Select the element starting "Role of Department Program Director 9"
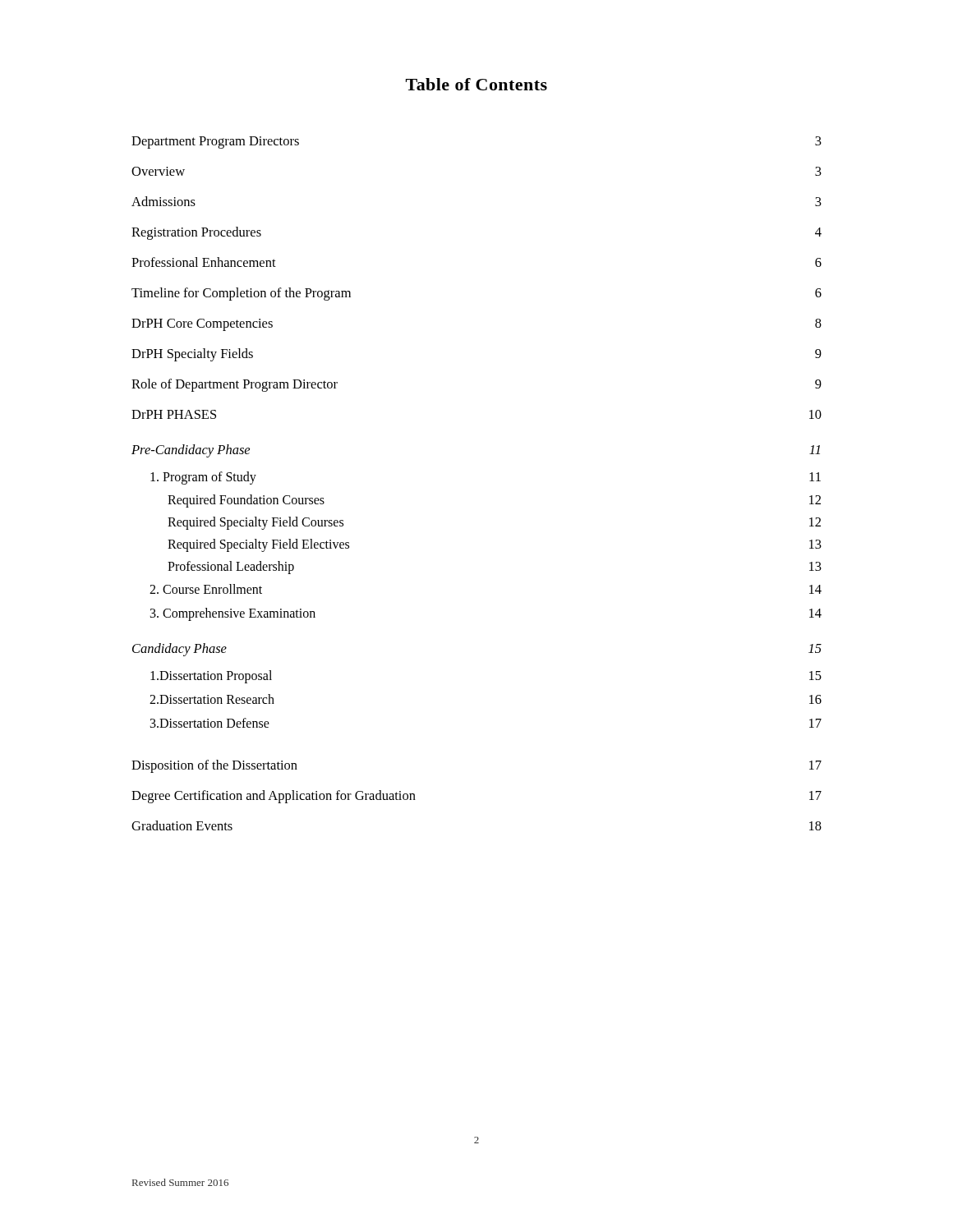This screenshot has height=1232, width=953. point(237,385)
